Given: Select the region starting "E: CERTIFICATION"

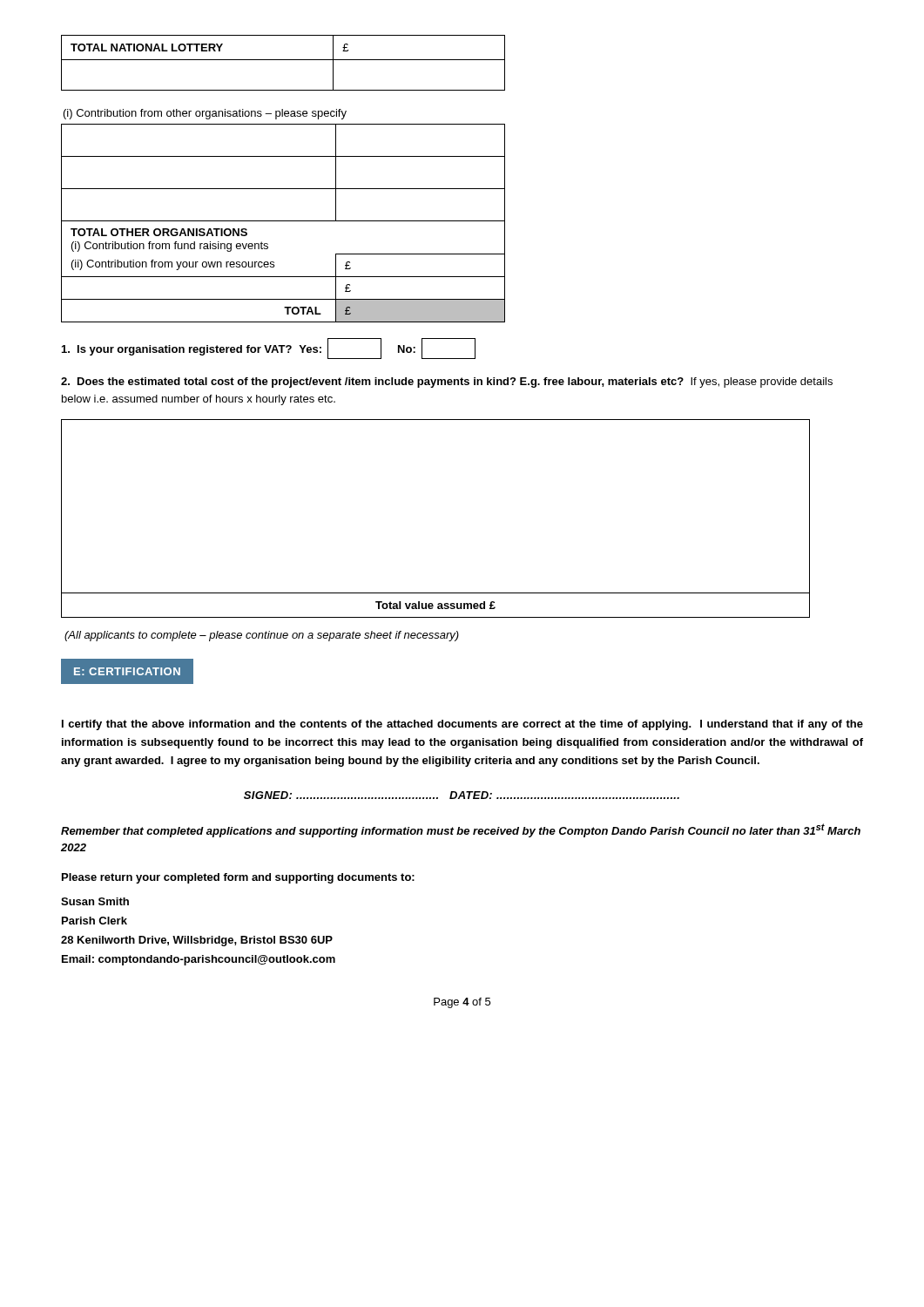Looking at the screenshot, I should pyautogui.click(x=127, y=671).
